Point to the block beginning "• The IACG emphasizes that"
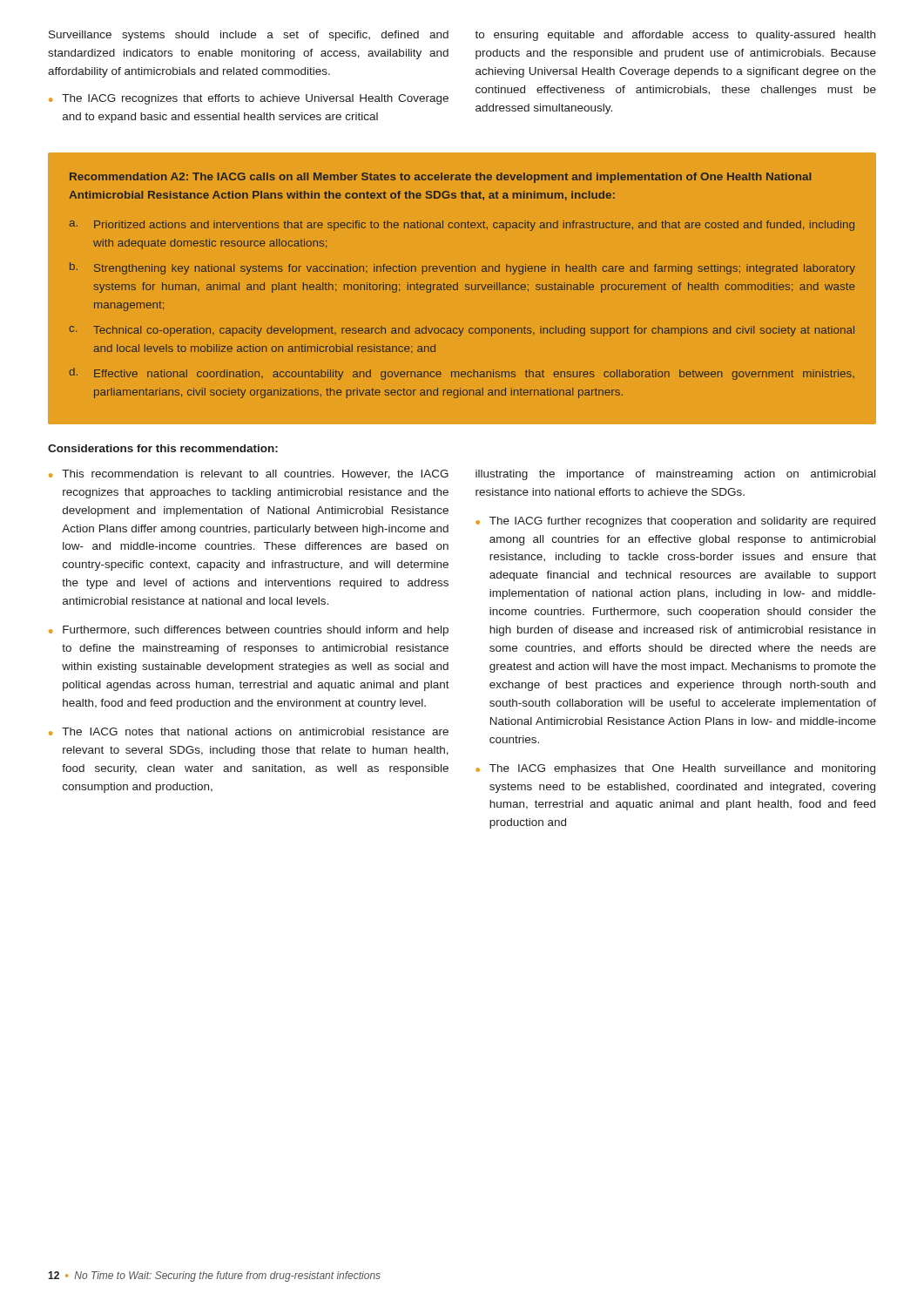 pyautogui.click(x=676, y=796)
